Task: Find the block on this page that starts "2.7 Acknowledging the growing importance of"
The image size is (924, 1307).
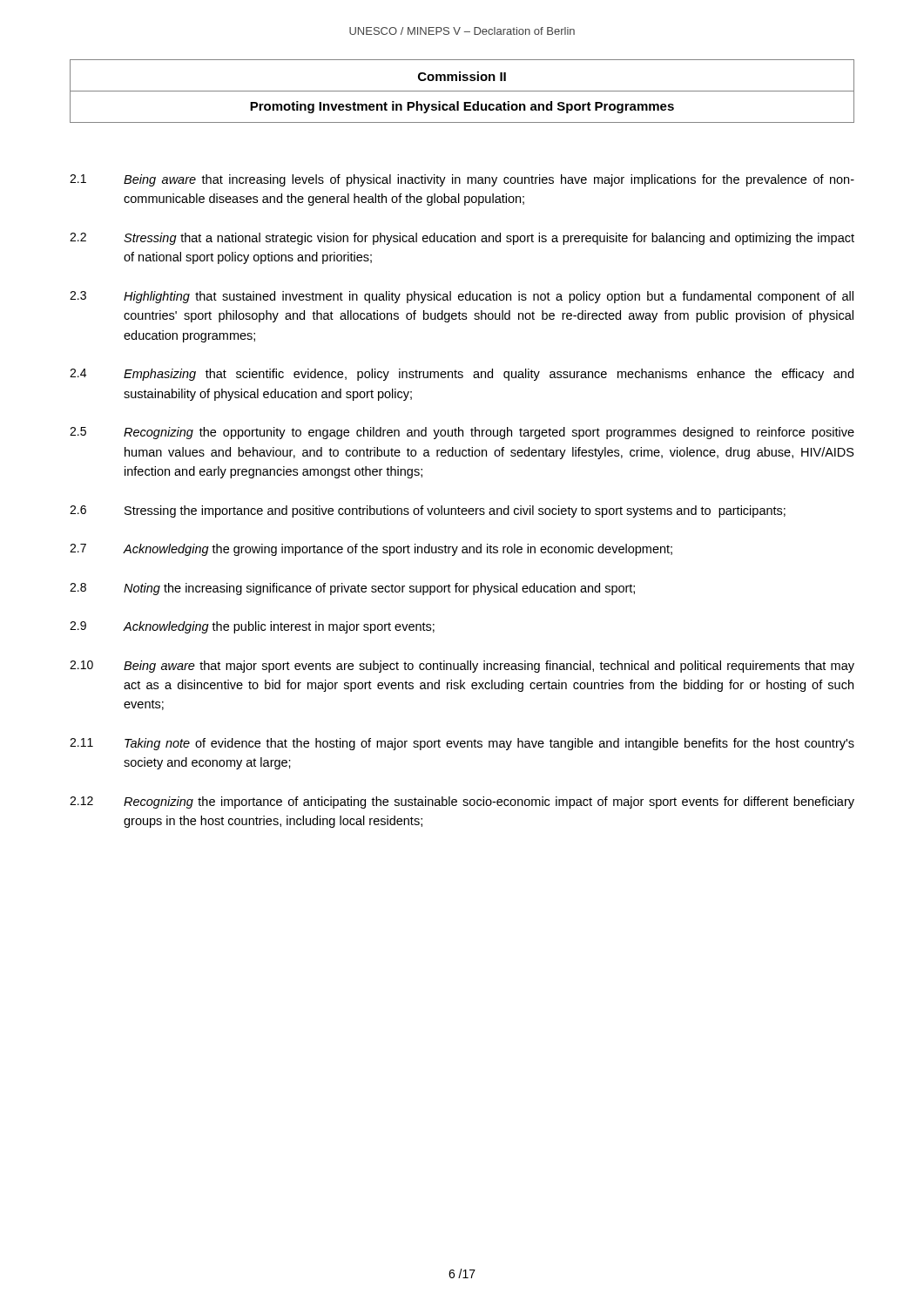Action: coord(462,549)
